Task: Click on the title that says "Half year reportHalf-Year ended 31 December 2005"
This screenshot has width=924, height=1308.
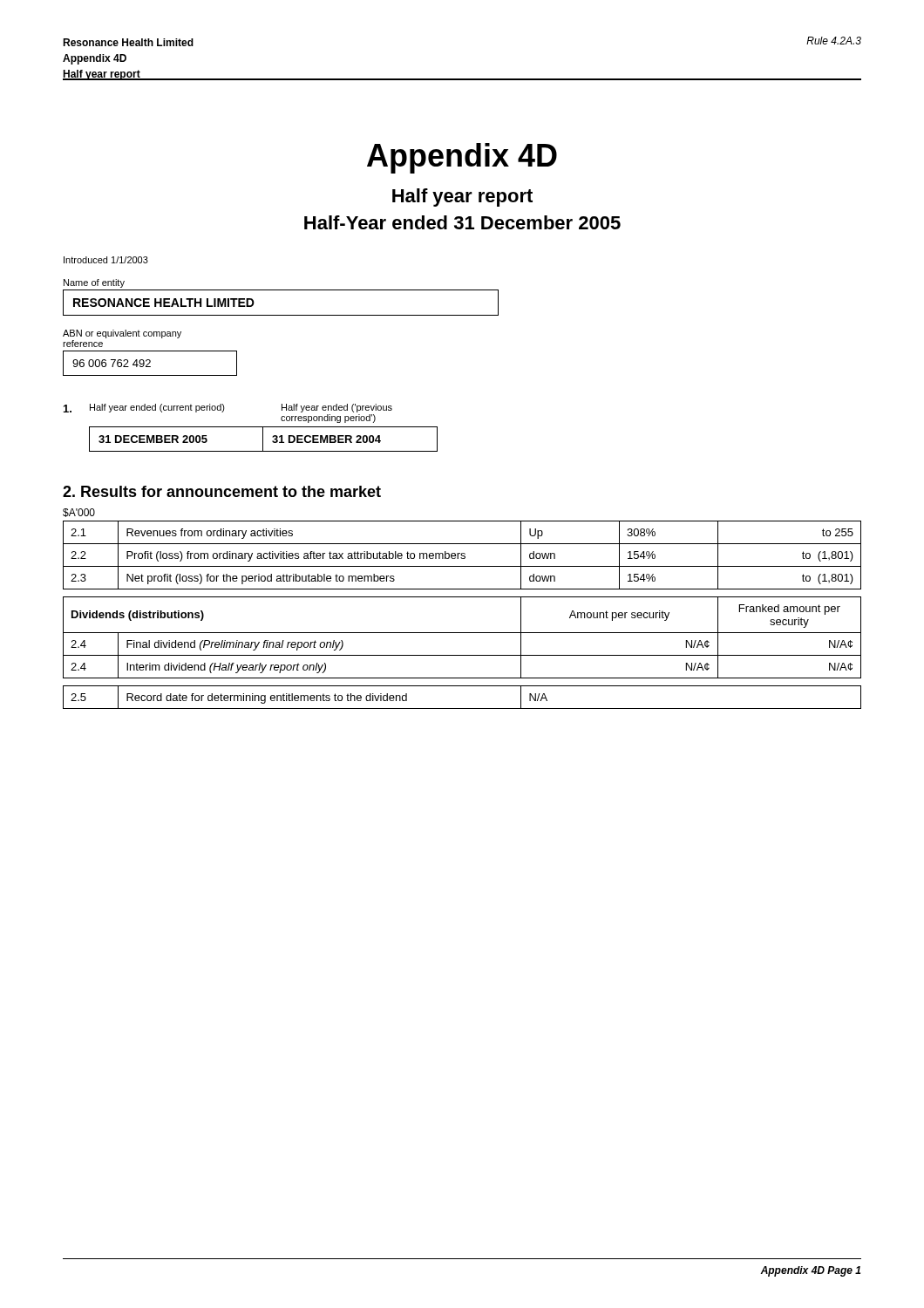Action: coord(462,209)
